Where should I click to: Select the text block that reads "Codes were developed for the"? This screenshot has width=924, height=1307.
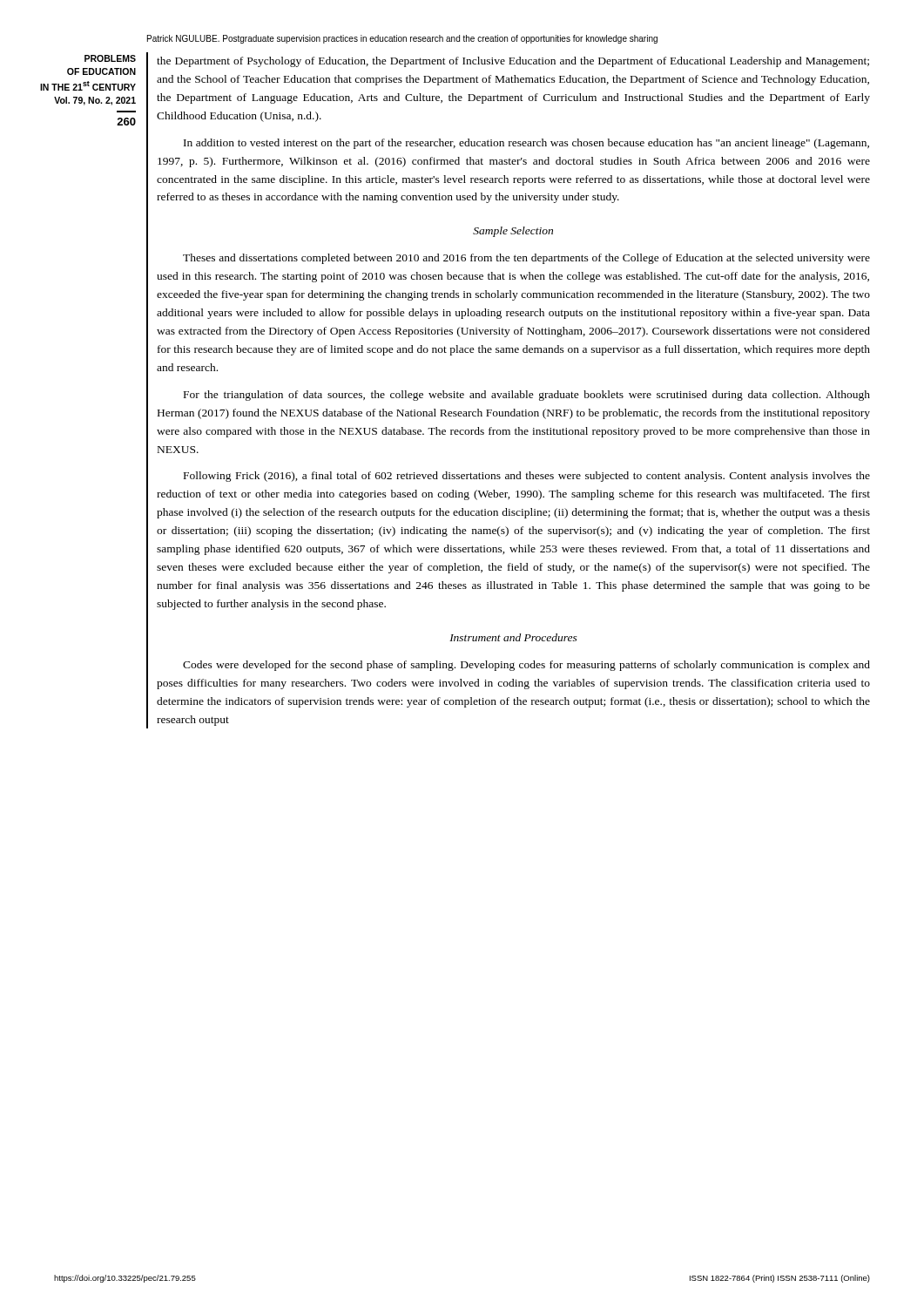(513, 692)
